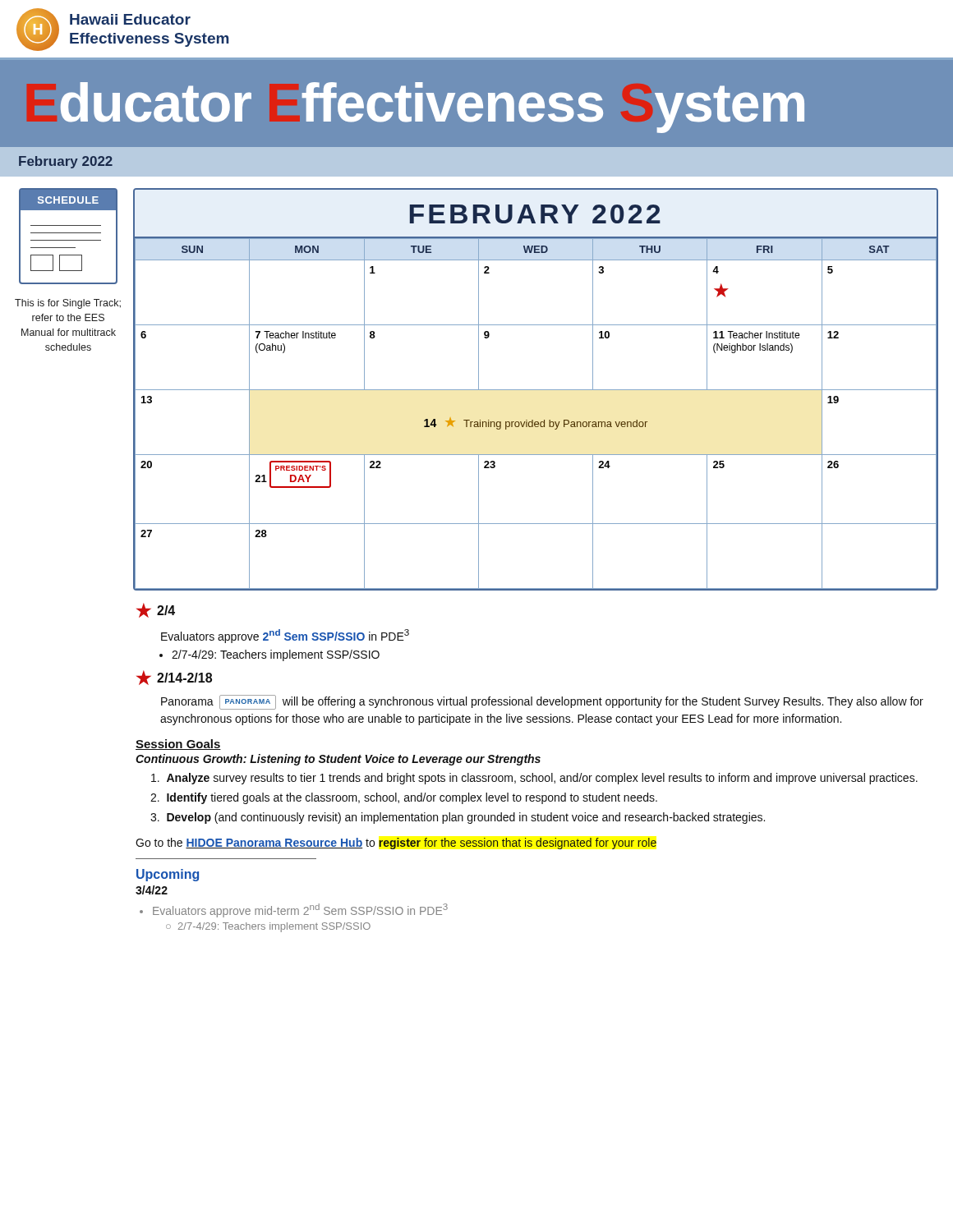
Task: Navigate to the region starting "○ 2/7-4/29: Teachers implement"
Action: [268, 926]
